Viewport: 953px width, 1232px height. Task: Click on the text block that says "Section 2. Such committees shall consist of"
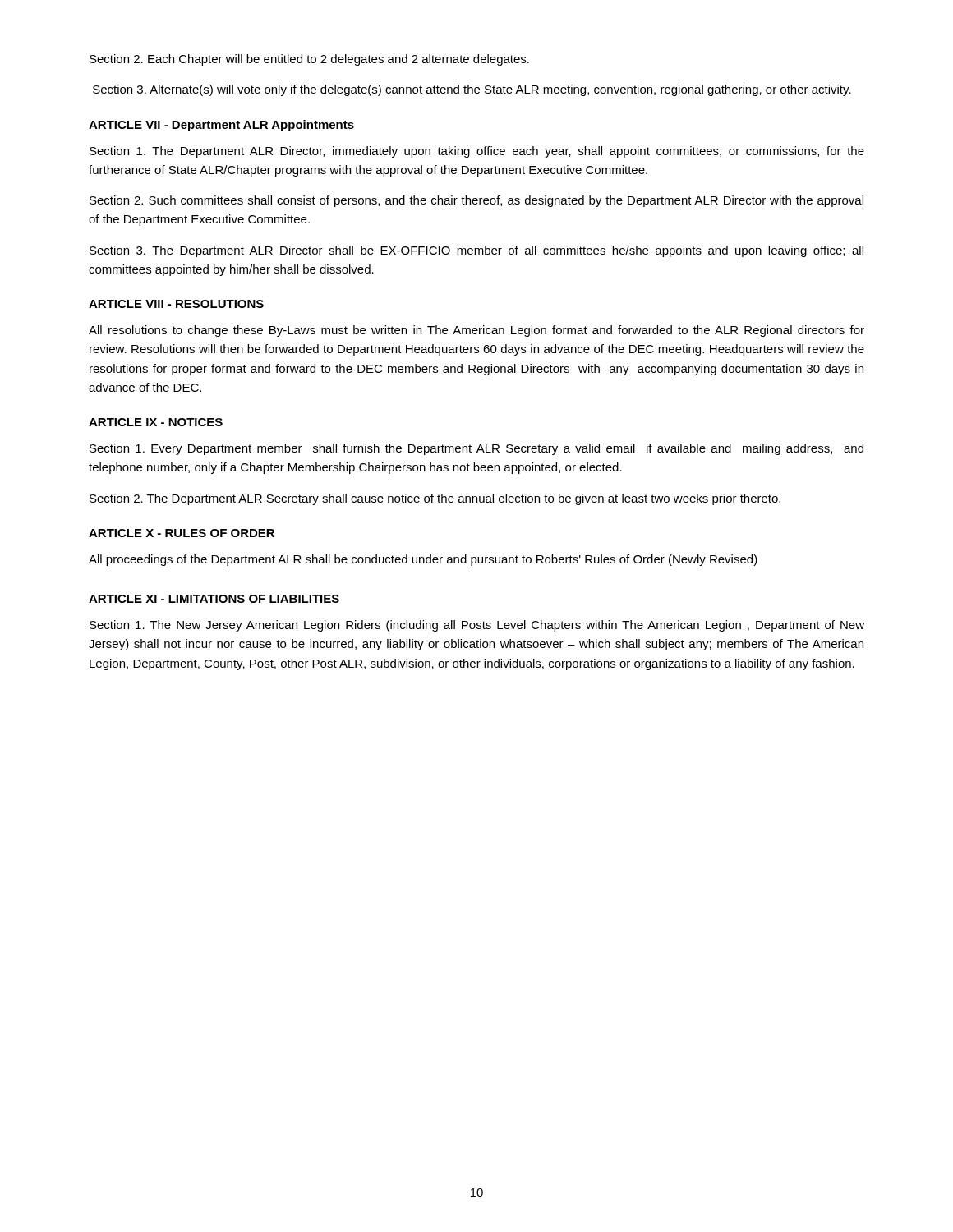click(x=476, y=210)
